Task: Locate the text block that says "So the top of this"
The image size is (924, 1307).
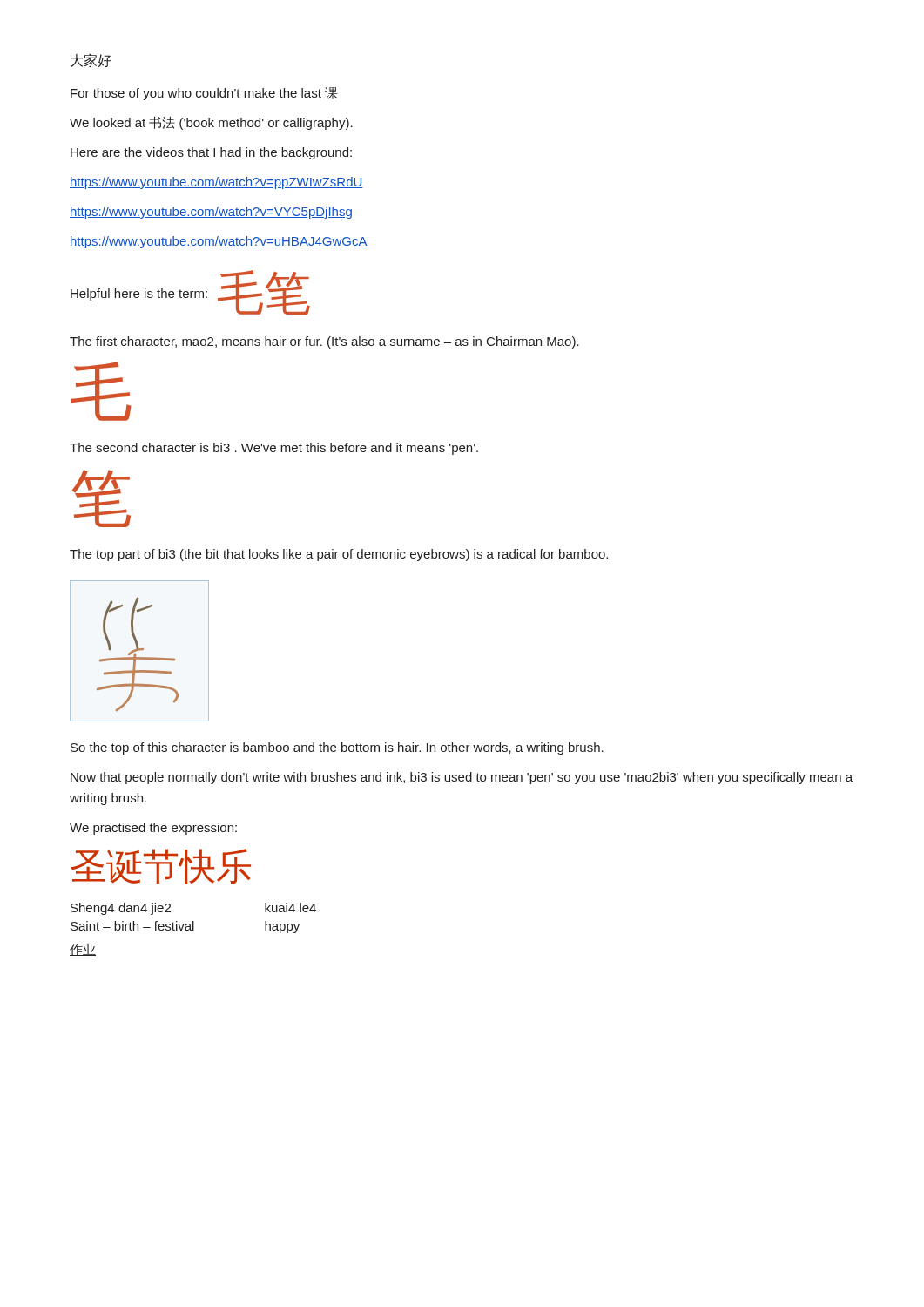Action: point(337,748)
